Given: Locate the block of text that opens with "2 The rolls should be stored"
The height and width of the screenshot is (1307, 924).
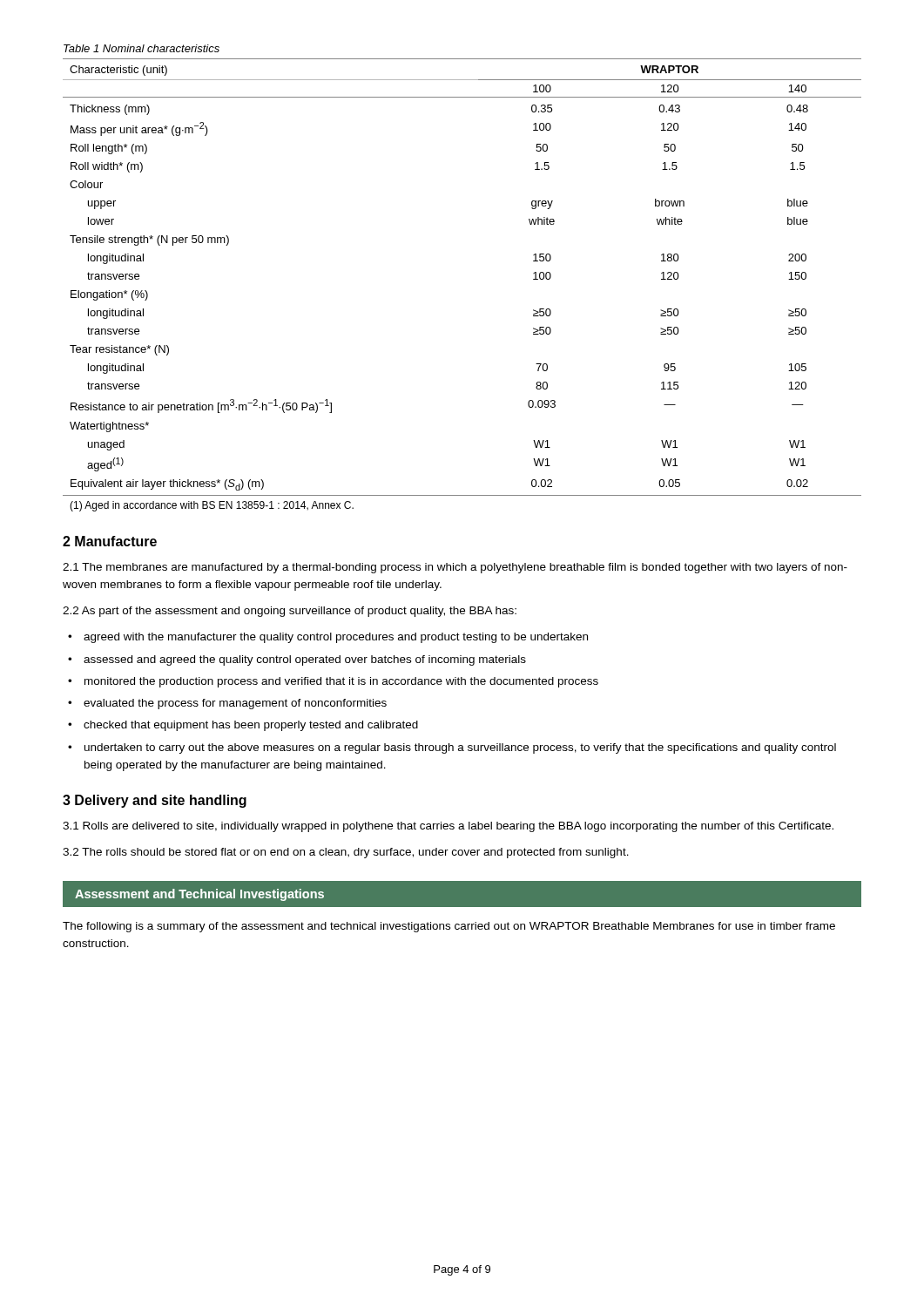Looking at the screenshot, I should [x=346, y=852].
